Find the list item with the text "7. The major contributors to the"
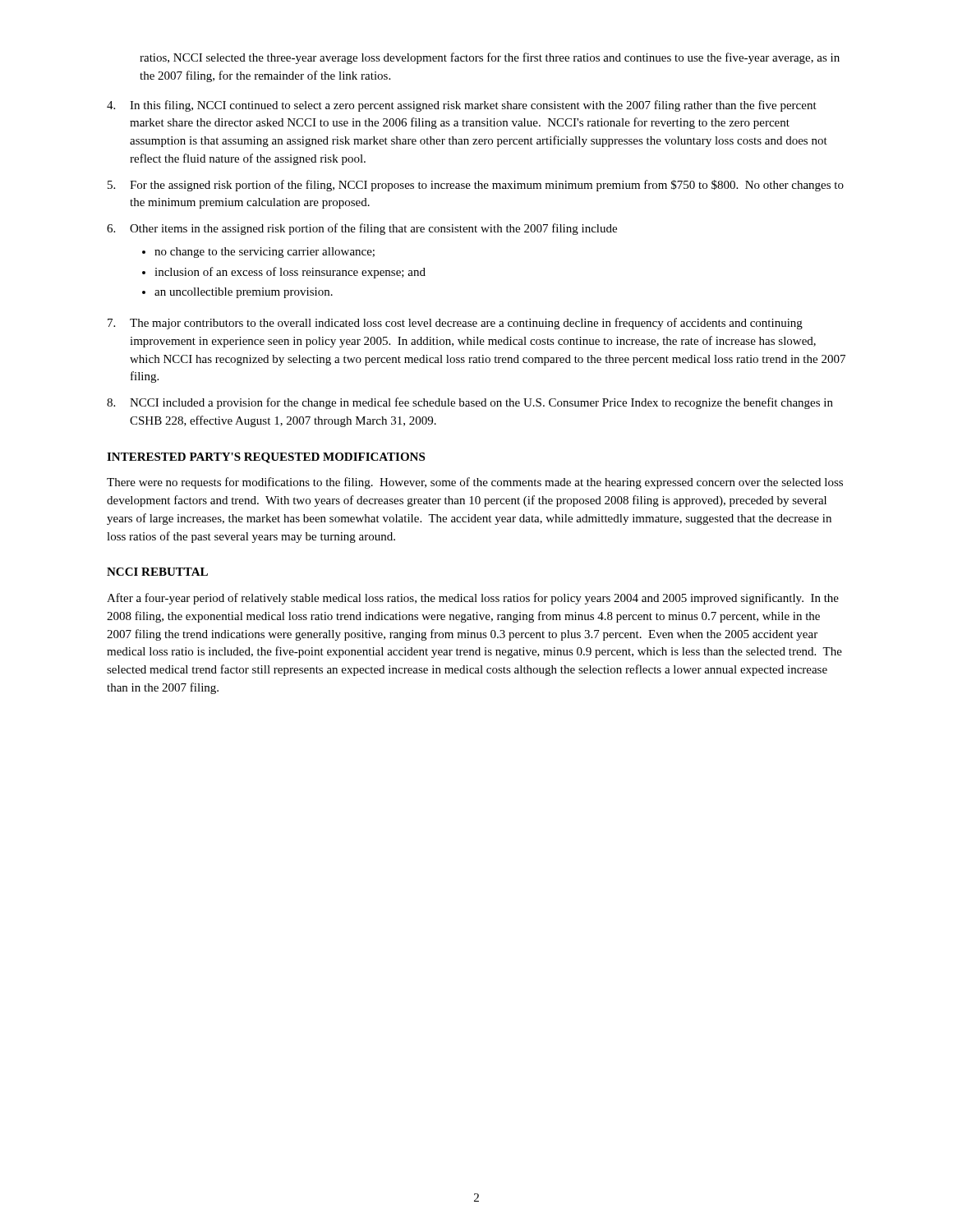Screen dimensions: 1232x953 (x=476, y=350)
